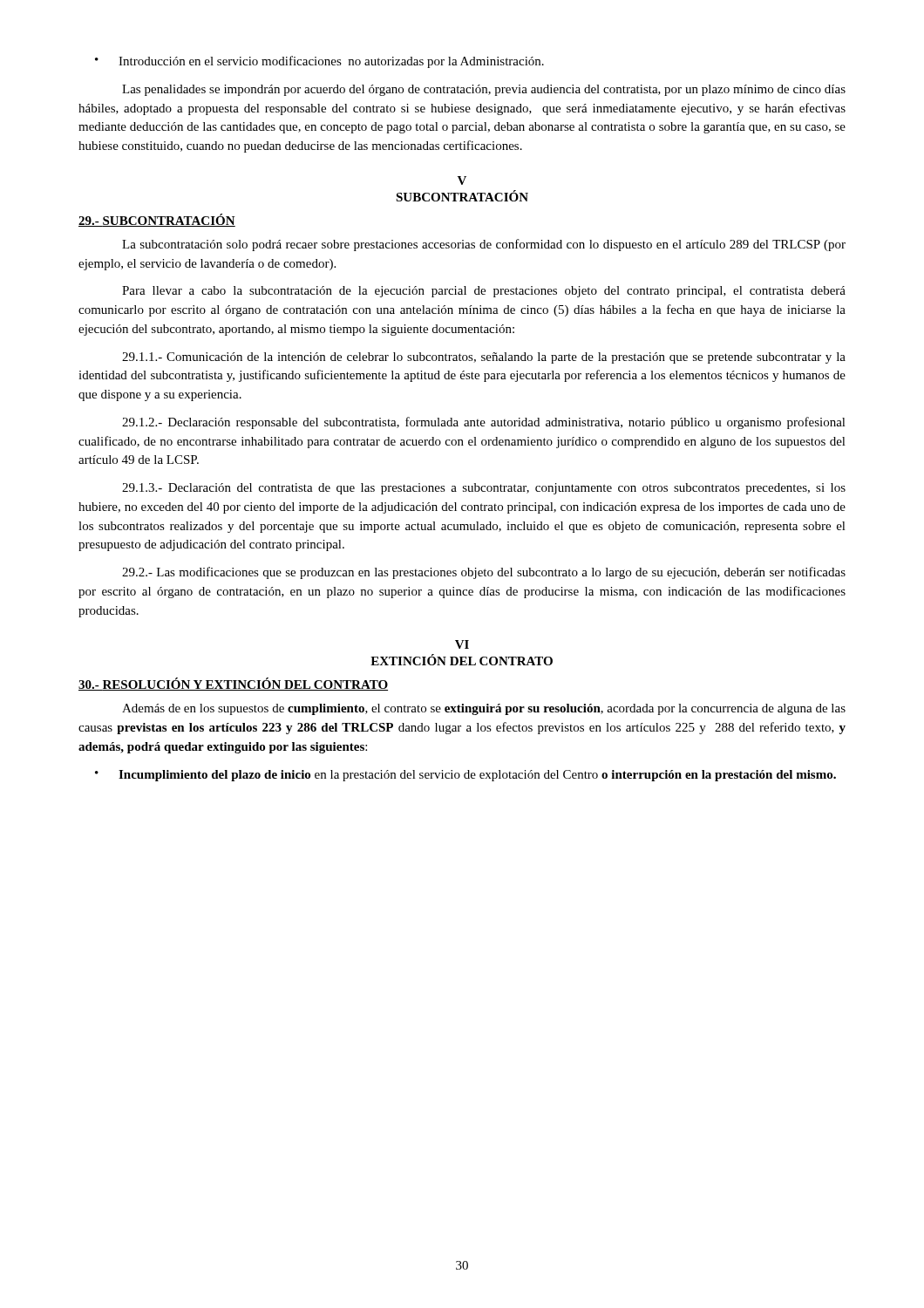924x1308 pixels.
Task: Find the text block containing "1.1.- Comunicación de la intención de celebrar lo"
Action: (462, 376)
